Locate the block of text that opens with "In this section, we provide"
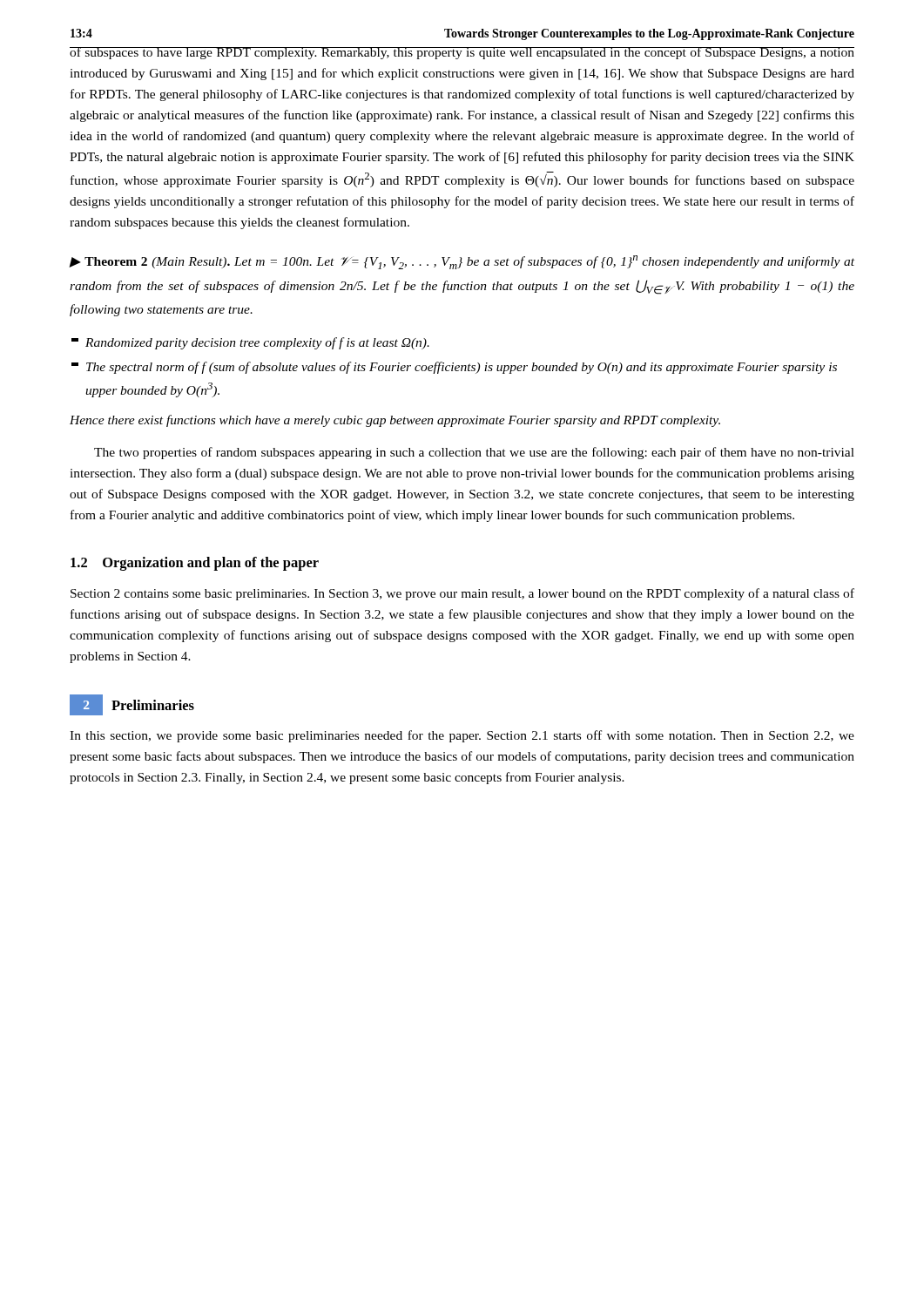Viewport: 924px width, 1307px height. click(462, 756)
